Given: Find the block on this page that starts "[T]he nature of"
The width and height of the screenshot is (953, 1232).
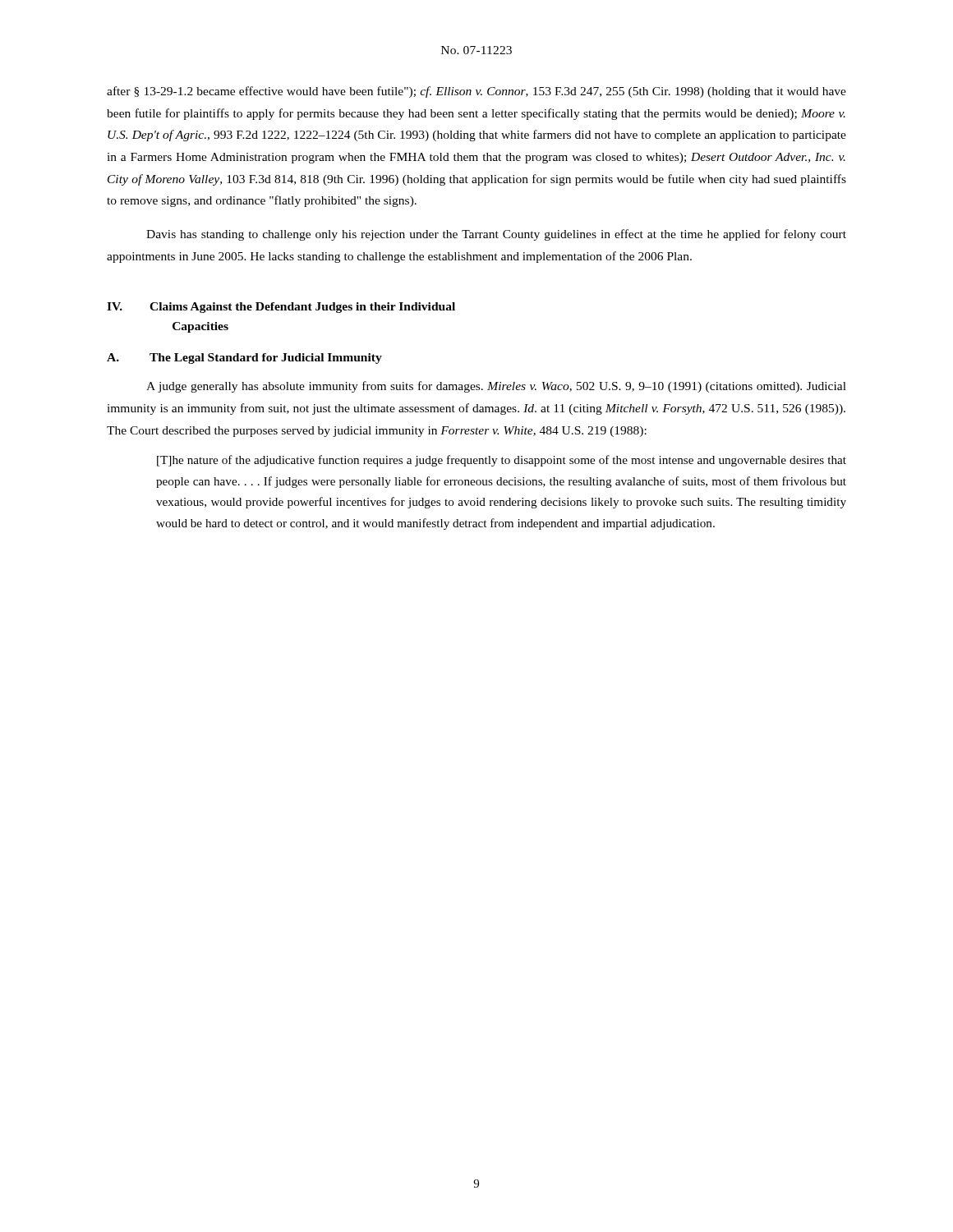Looking at the screenshot, I should click(501, 491).
